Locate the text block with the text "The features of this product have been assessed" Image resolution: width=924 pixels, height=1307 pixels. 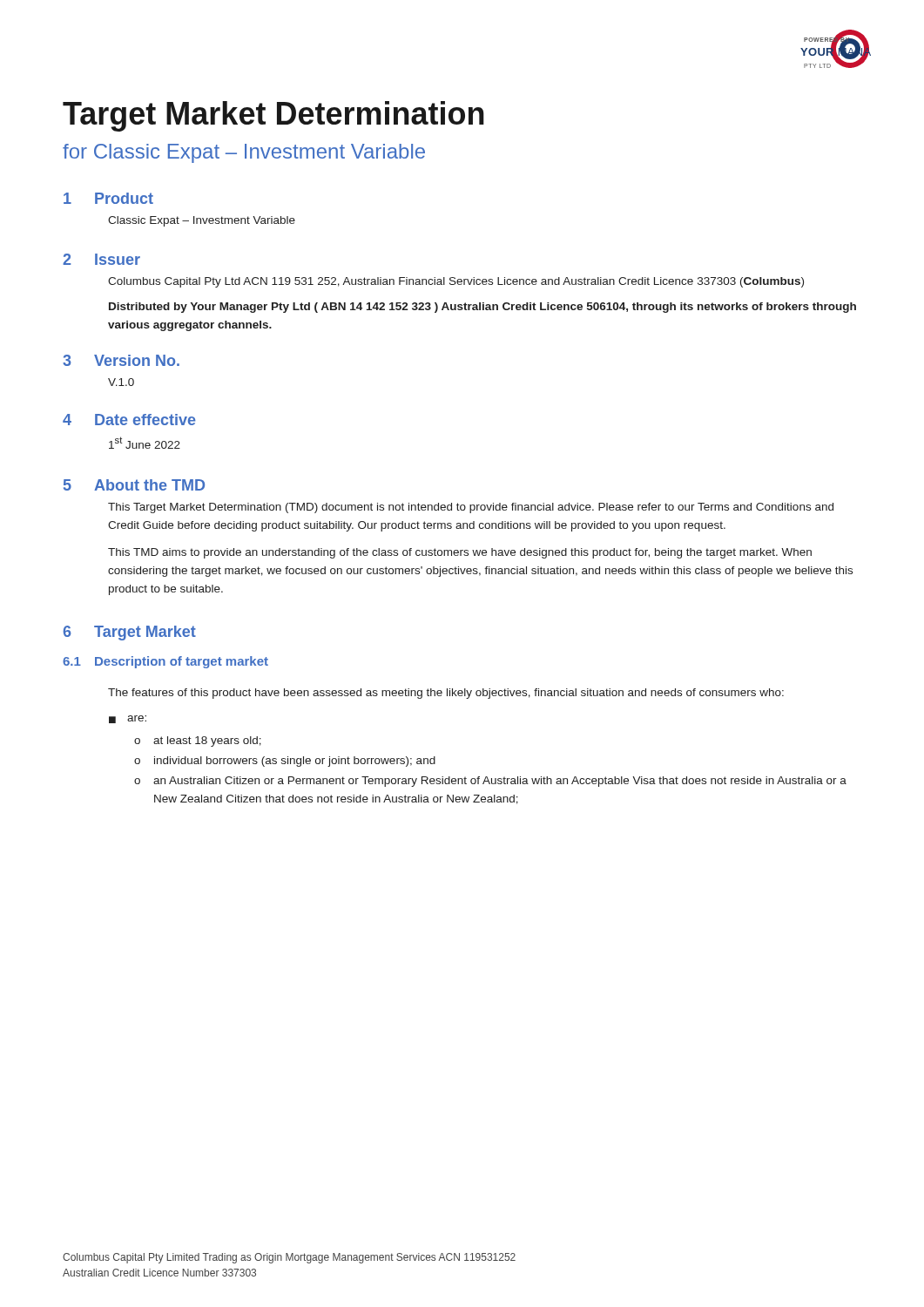point(446,692)
